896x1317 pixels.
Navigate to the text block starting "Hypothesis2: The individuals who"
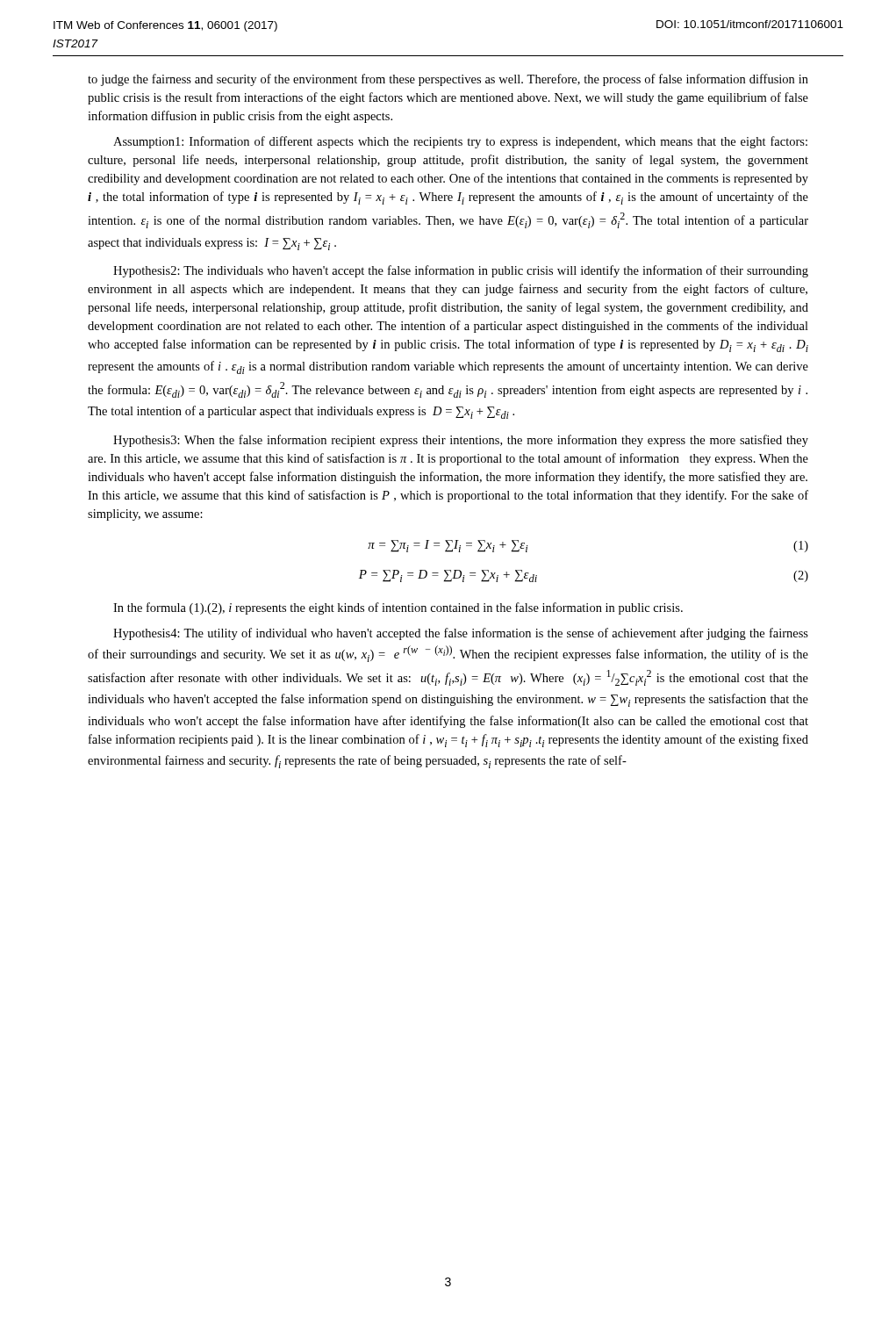(x=448, y=343)
